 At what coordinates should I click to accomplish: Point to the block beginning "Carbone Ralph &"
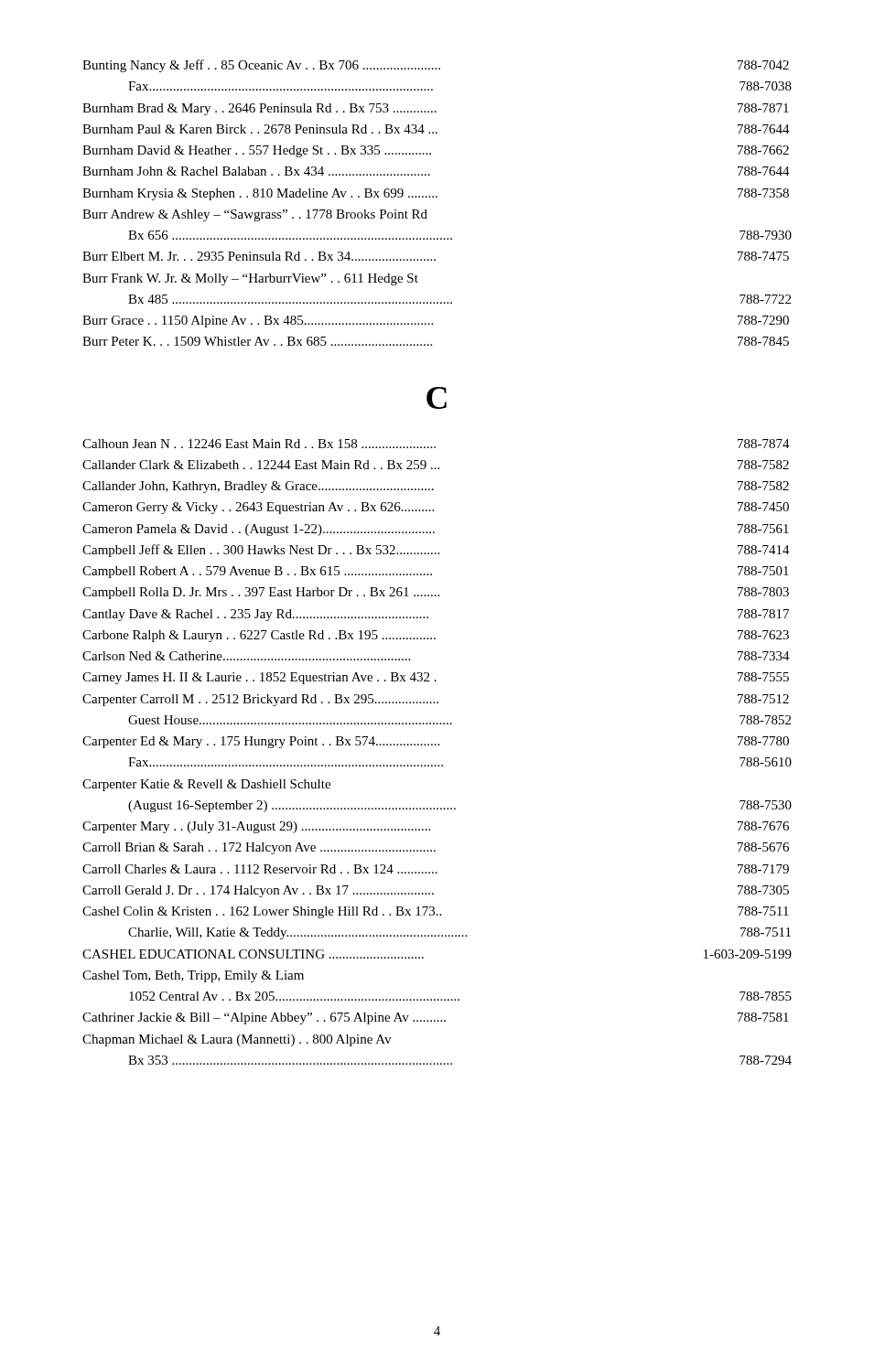[x=437, y=635]
